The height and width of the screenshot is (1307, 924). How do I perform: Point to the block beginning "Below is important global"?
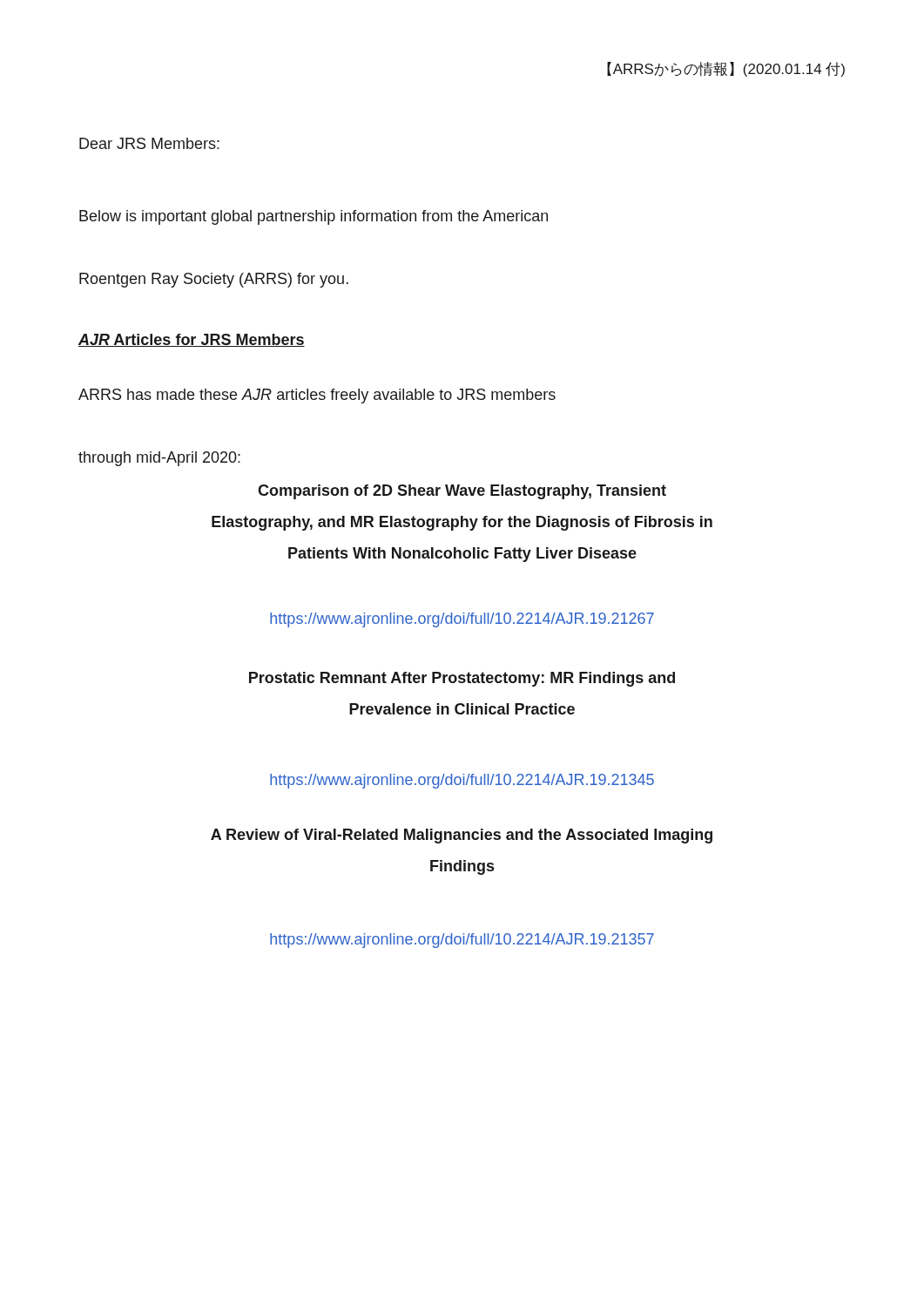coord(314,217)
